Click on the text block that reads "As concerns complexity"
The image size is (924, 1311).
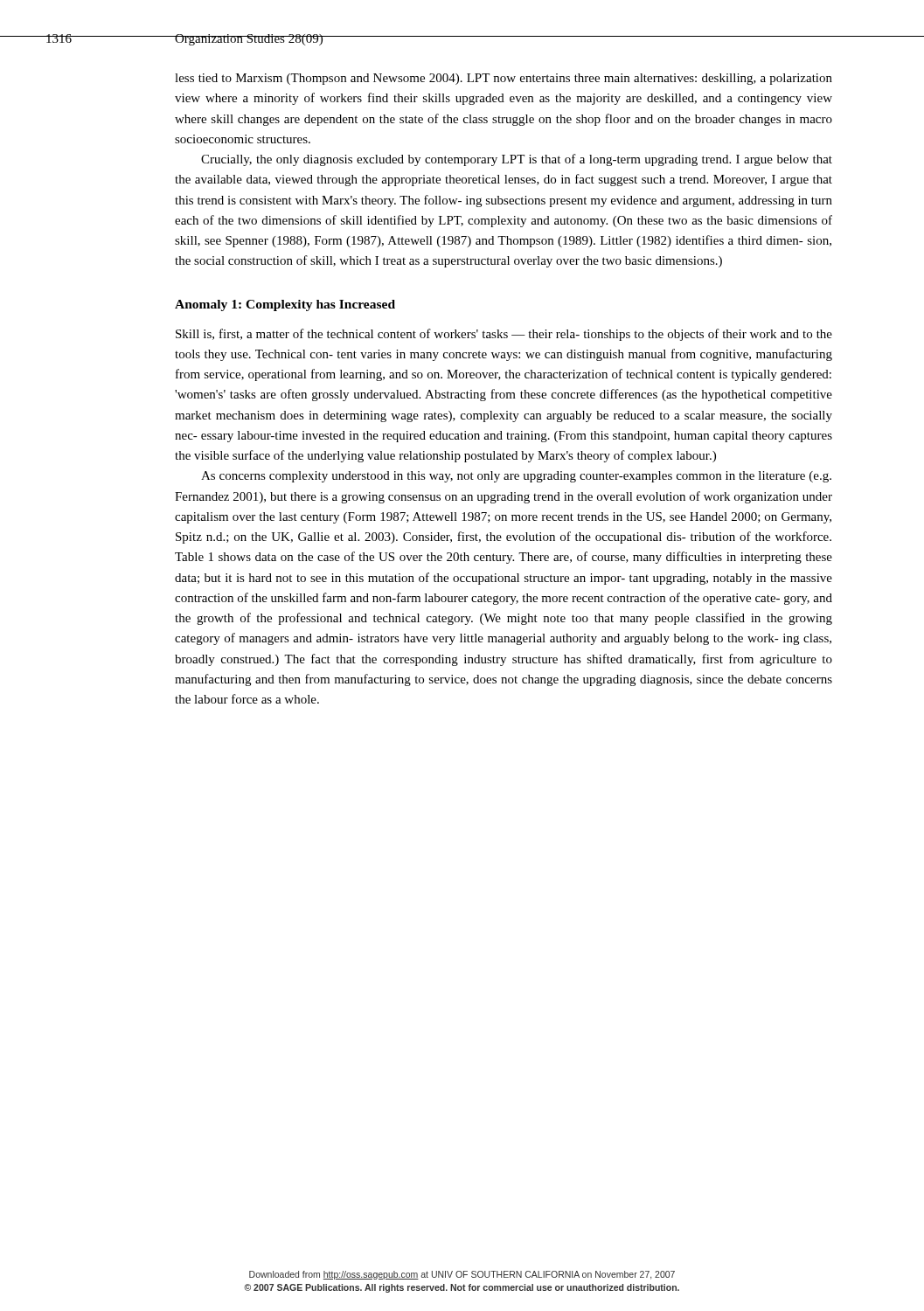pyautogui.click(x=504, y=587)
